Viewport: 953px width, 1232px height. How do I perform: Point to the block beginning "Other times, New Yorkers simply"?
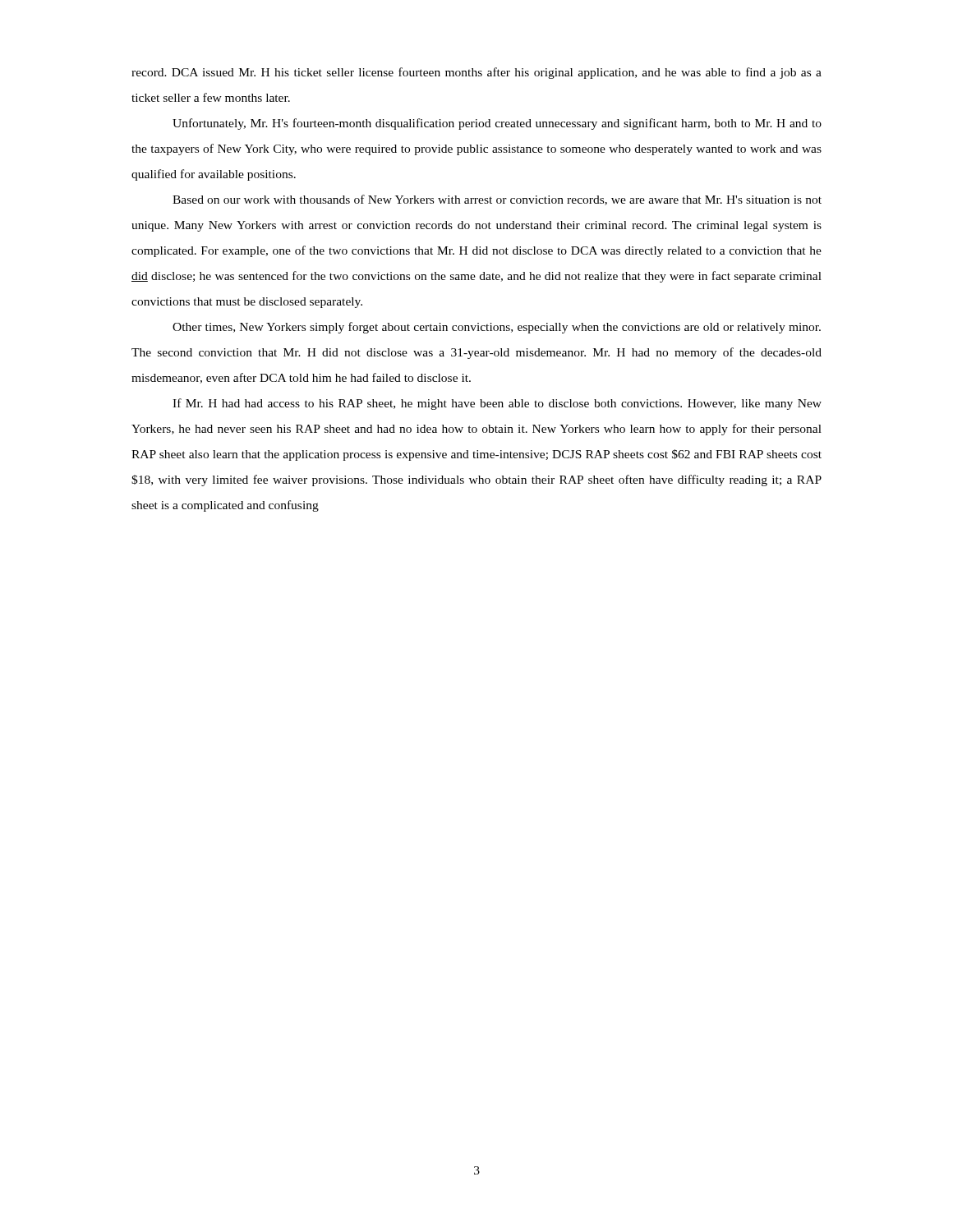pyautogui.click(x=476, y=352)
